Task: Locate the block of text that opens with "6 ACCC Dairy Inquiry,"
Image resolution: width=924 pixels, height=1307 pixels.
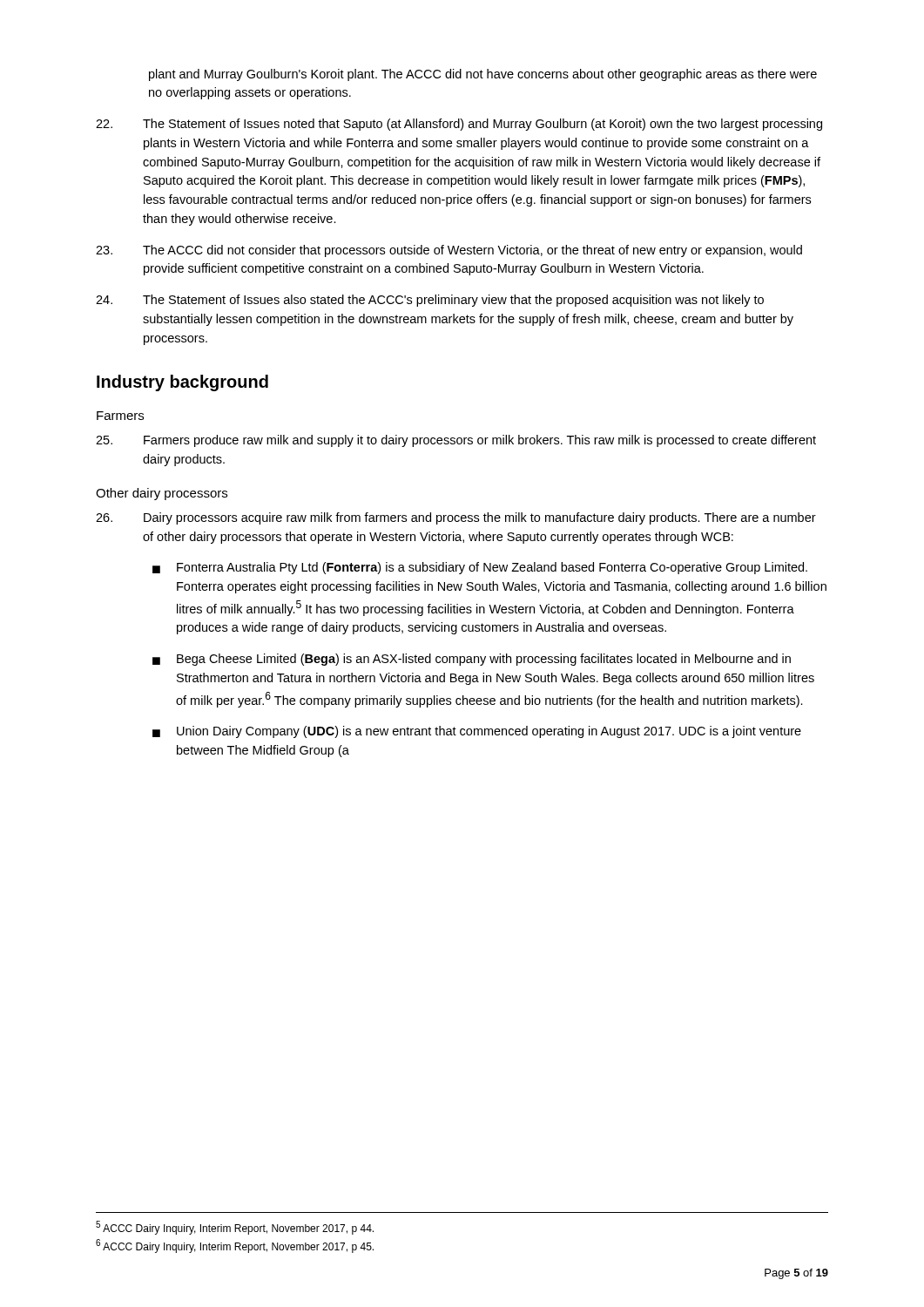Action: point(235,1246)
